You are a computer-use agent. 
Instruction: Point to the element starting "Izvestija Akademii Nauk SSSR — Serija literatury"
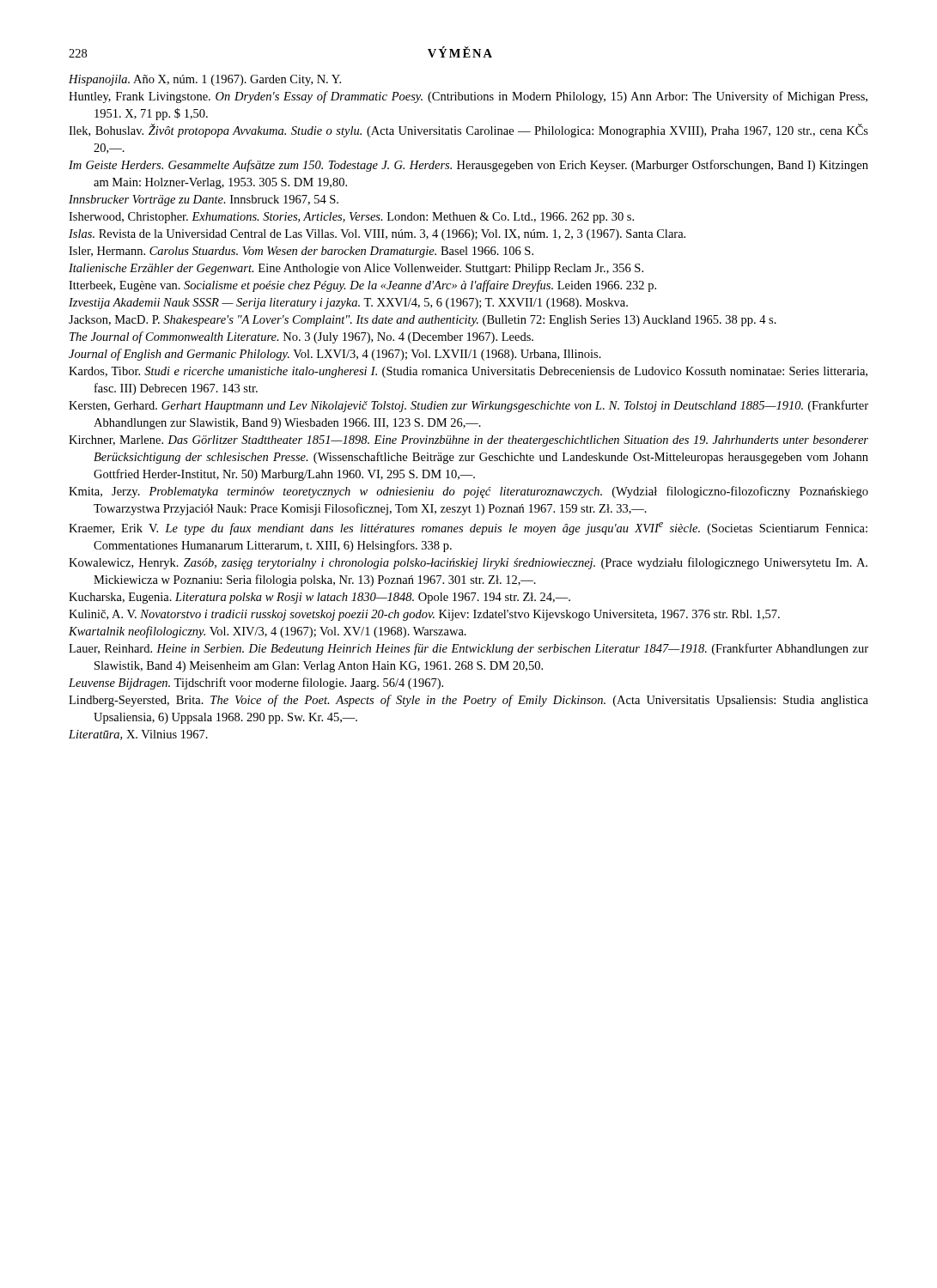[349, 302]
